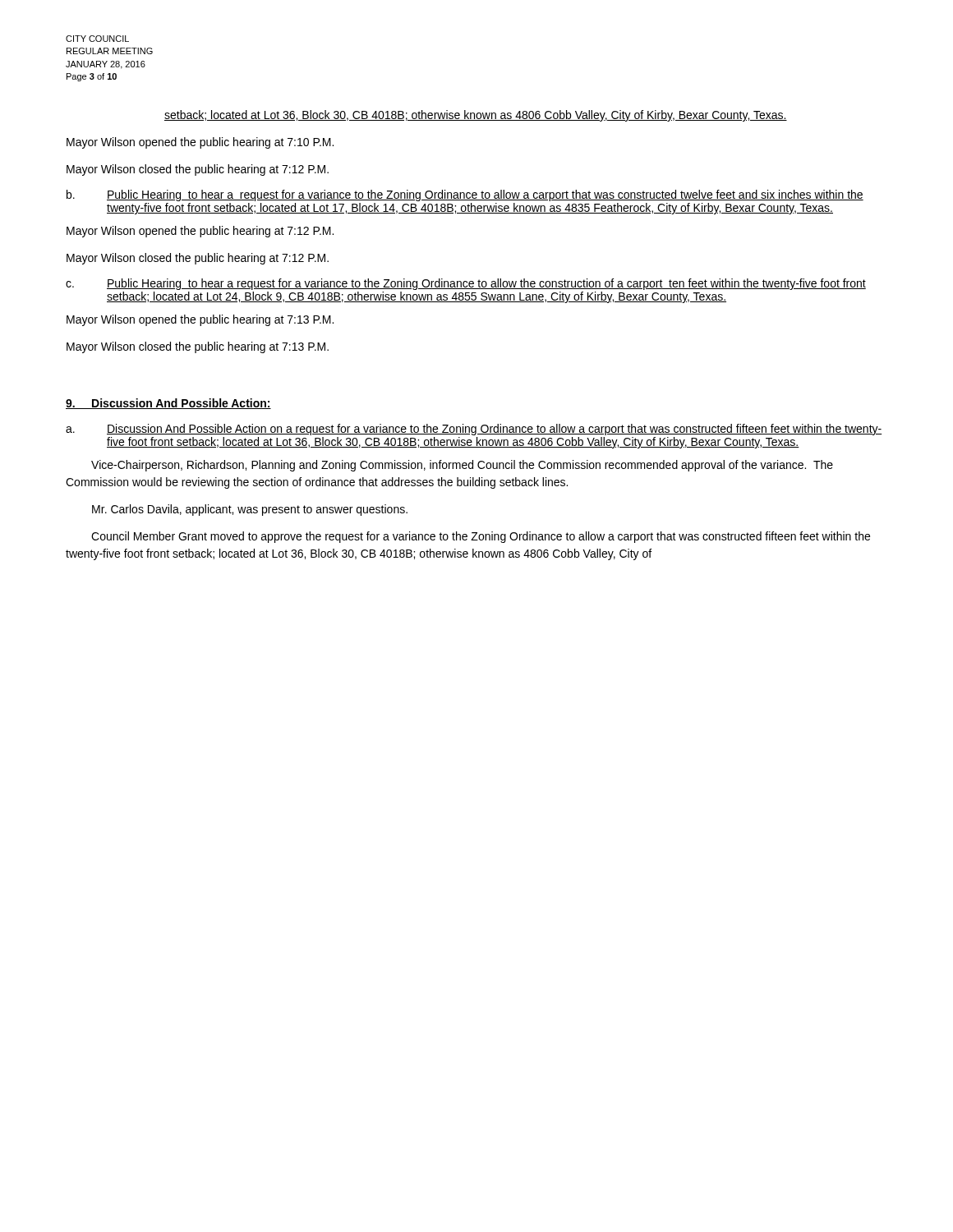Locate the text block starting "Mayor Wilson opened the public hearing at 7:10"

click(x=200, y=143)
